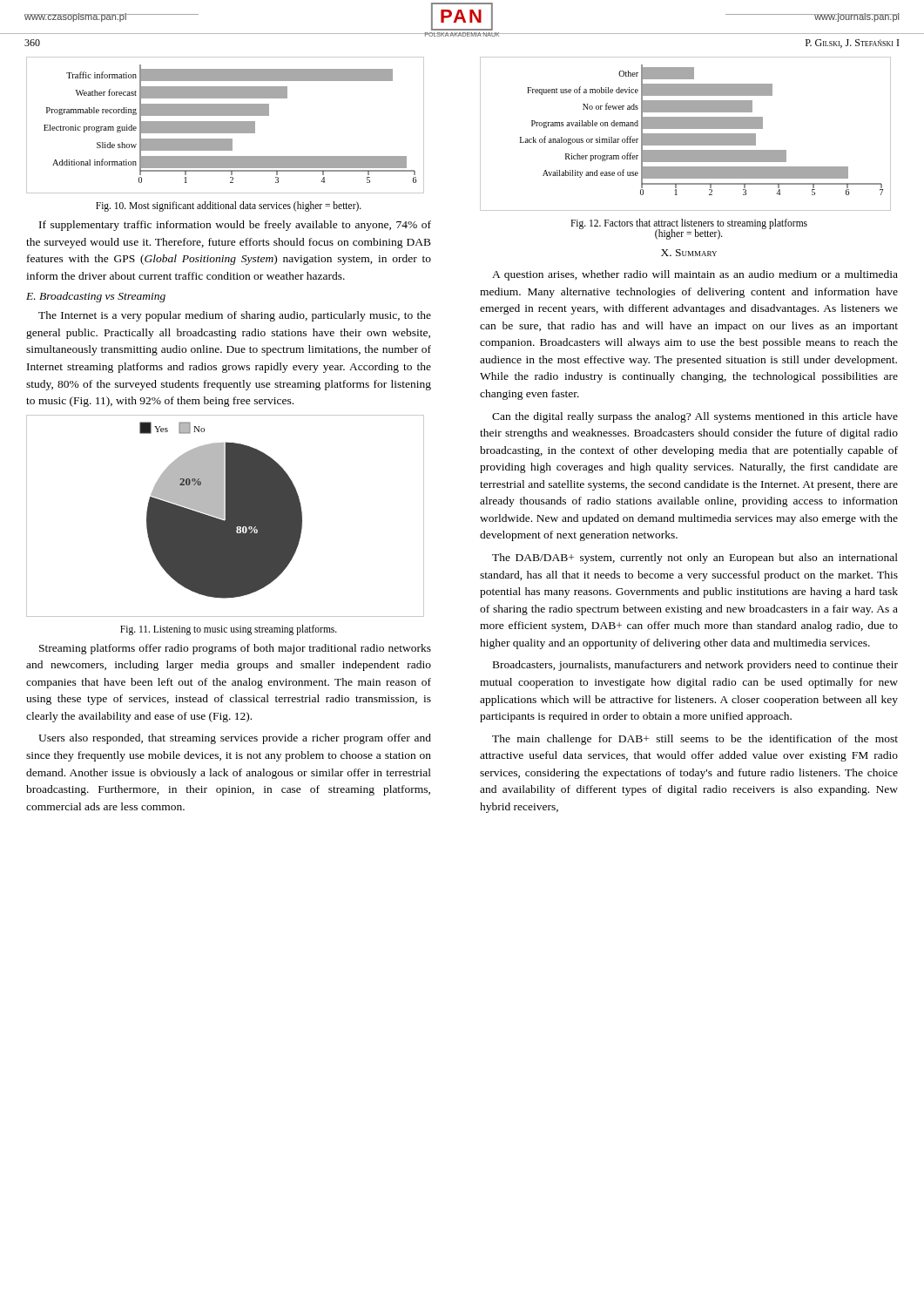
Task: Select the region starting "The DAB/DAB+ system, currently not only"
Action: click(x=689, y=600)
